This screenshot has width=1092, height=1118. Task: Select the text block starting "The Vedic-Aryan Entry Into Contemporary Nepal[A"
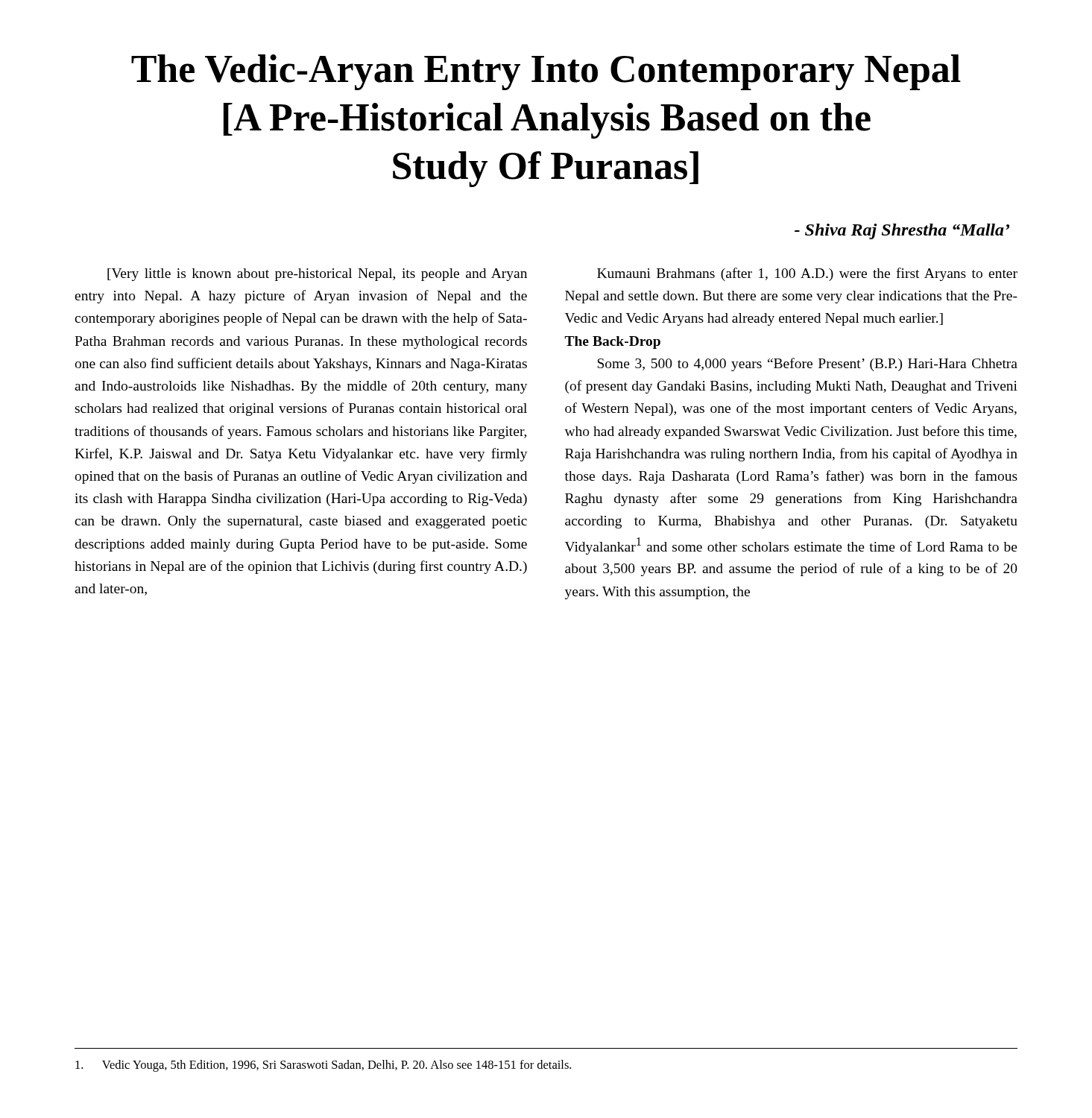[x=546, y=117]
